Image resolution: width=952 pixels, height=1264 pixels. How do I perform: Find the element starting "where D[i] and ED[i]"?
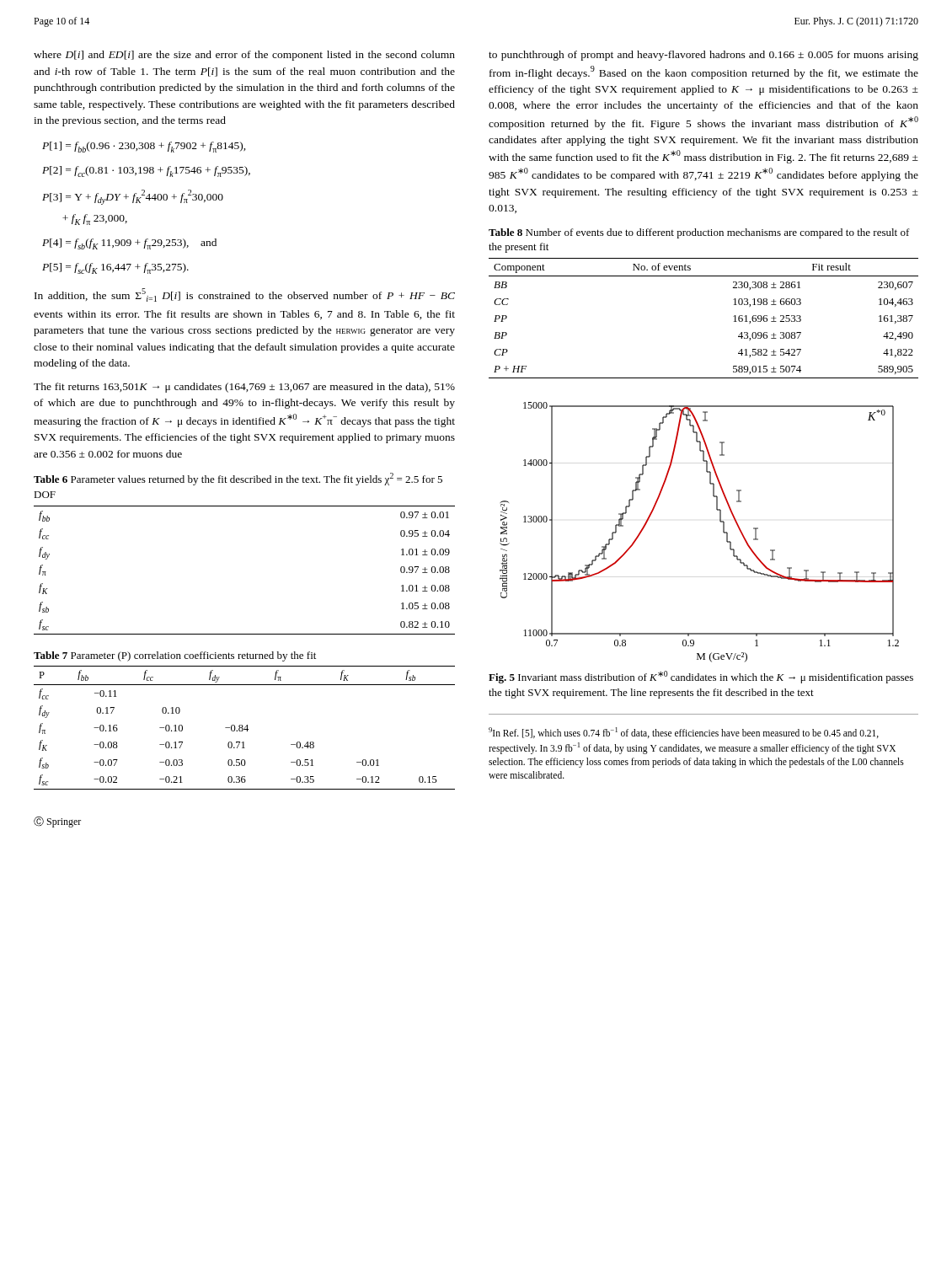click(244, 88)
